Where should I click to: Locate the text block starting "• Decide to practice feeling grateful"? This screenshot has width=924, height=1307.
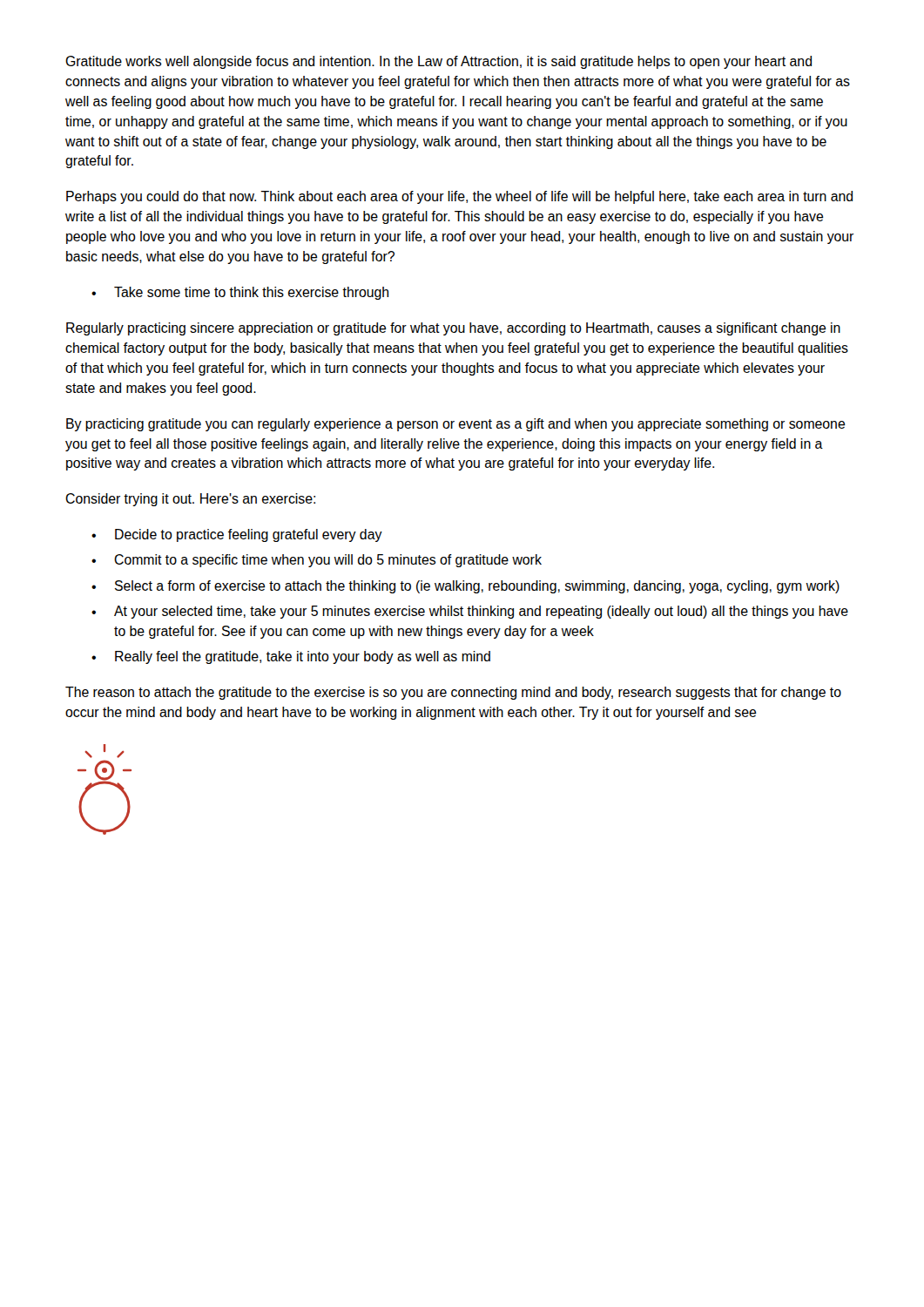point(237,535)
